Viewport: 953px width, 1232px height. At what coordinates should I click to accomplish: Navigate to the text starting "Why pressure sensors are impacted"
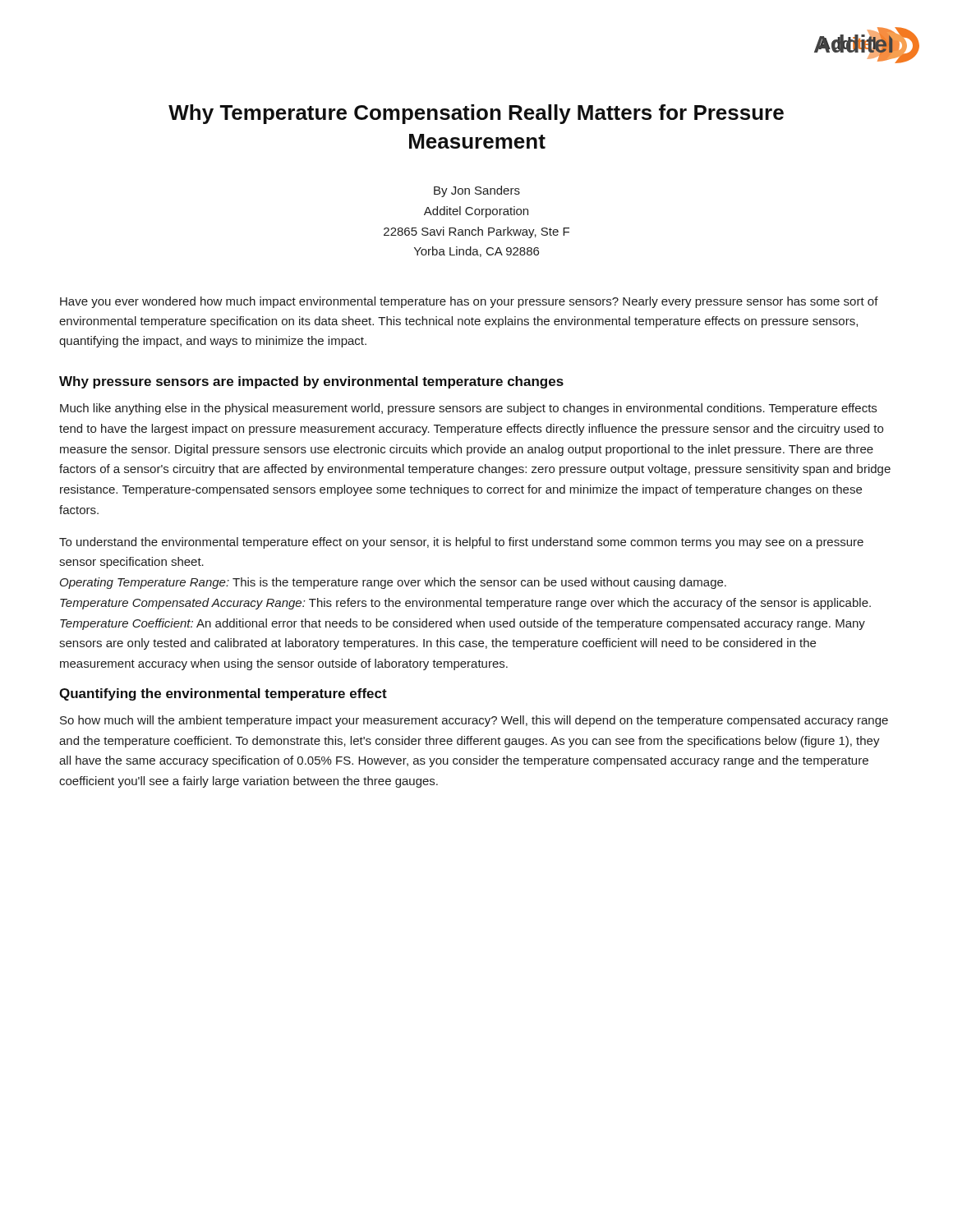point(311,382)
